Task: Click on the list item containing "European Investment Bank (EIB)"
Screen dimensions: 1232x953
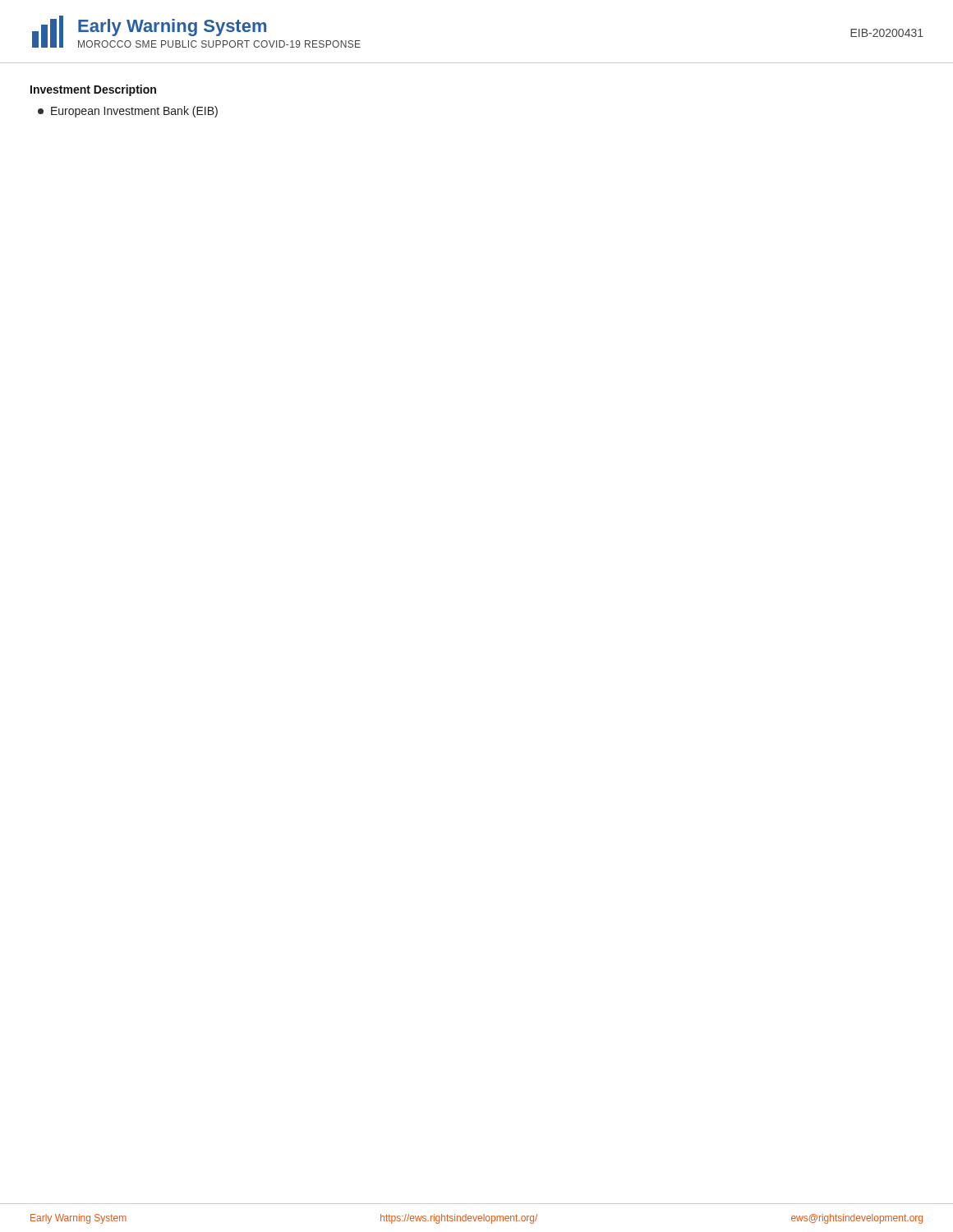Action: tap(128, 111)
